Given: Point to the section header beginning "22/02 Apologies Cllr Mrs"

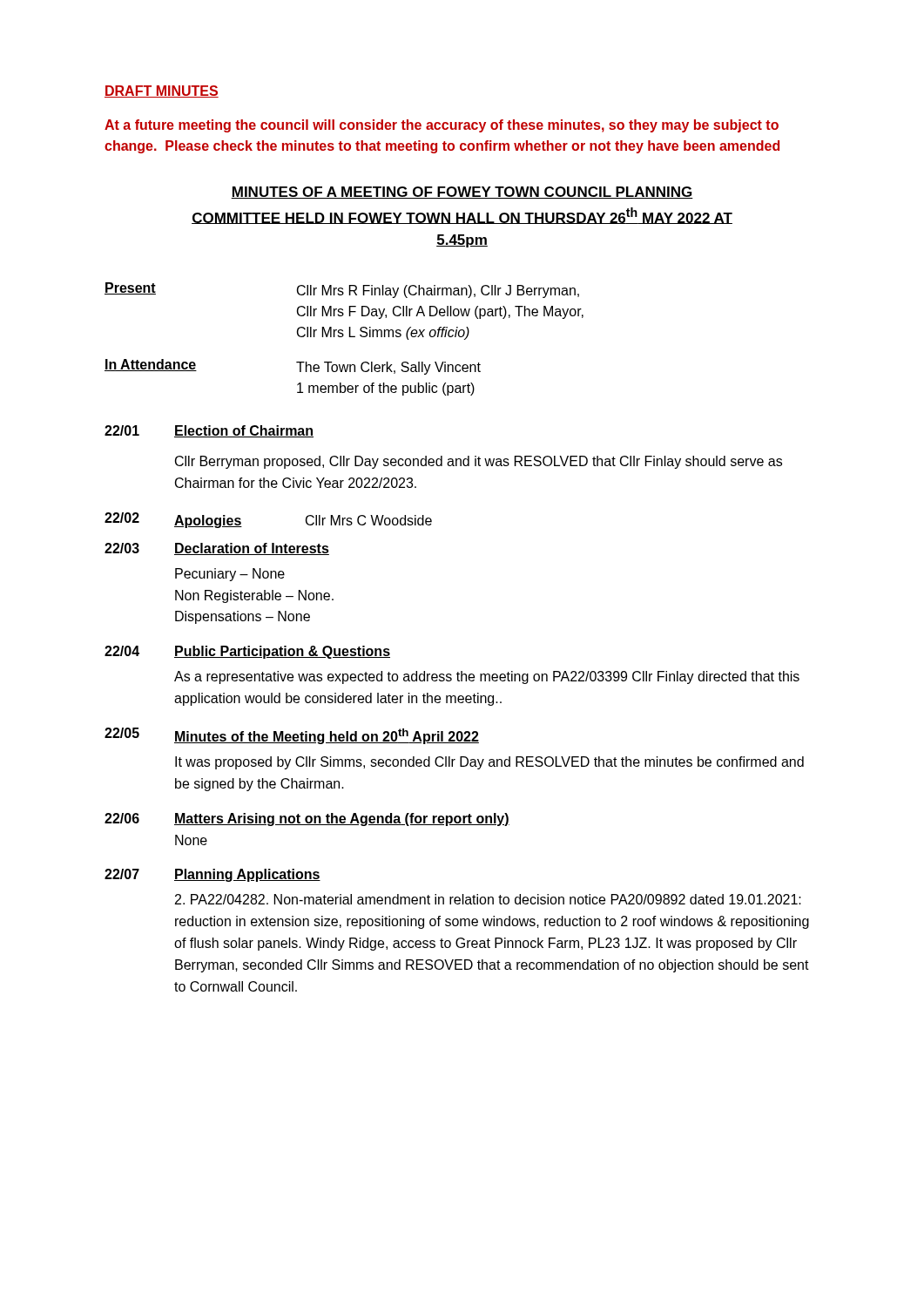Looking at the screenshot, I should click(128, 521).
